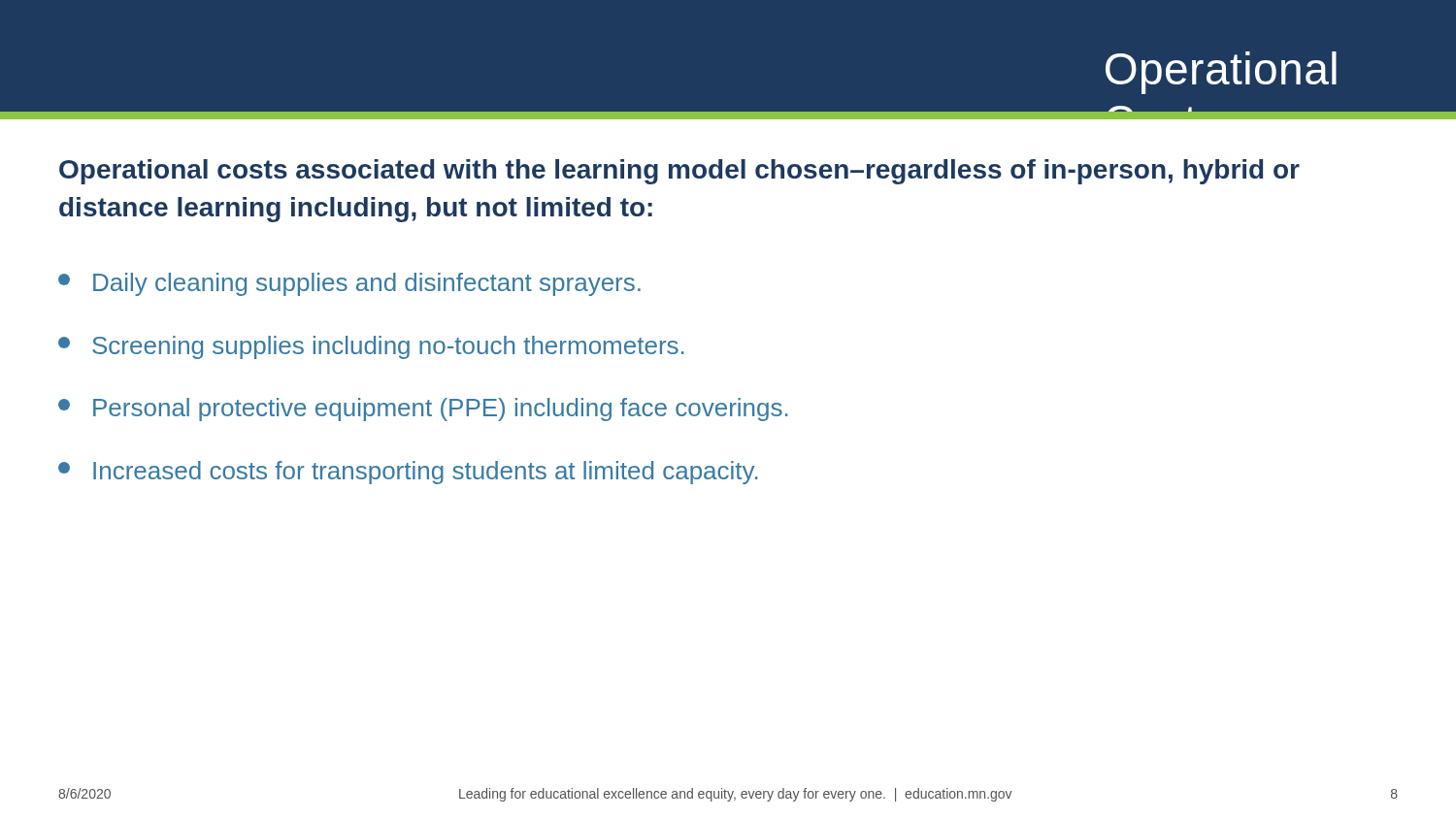Find the text starting "Daily cleaning supplies and disinfectant"
Viewport: 1456px width, 819px height.
[350, 283]
